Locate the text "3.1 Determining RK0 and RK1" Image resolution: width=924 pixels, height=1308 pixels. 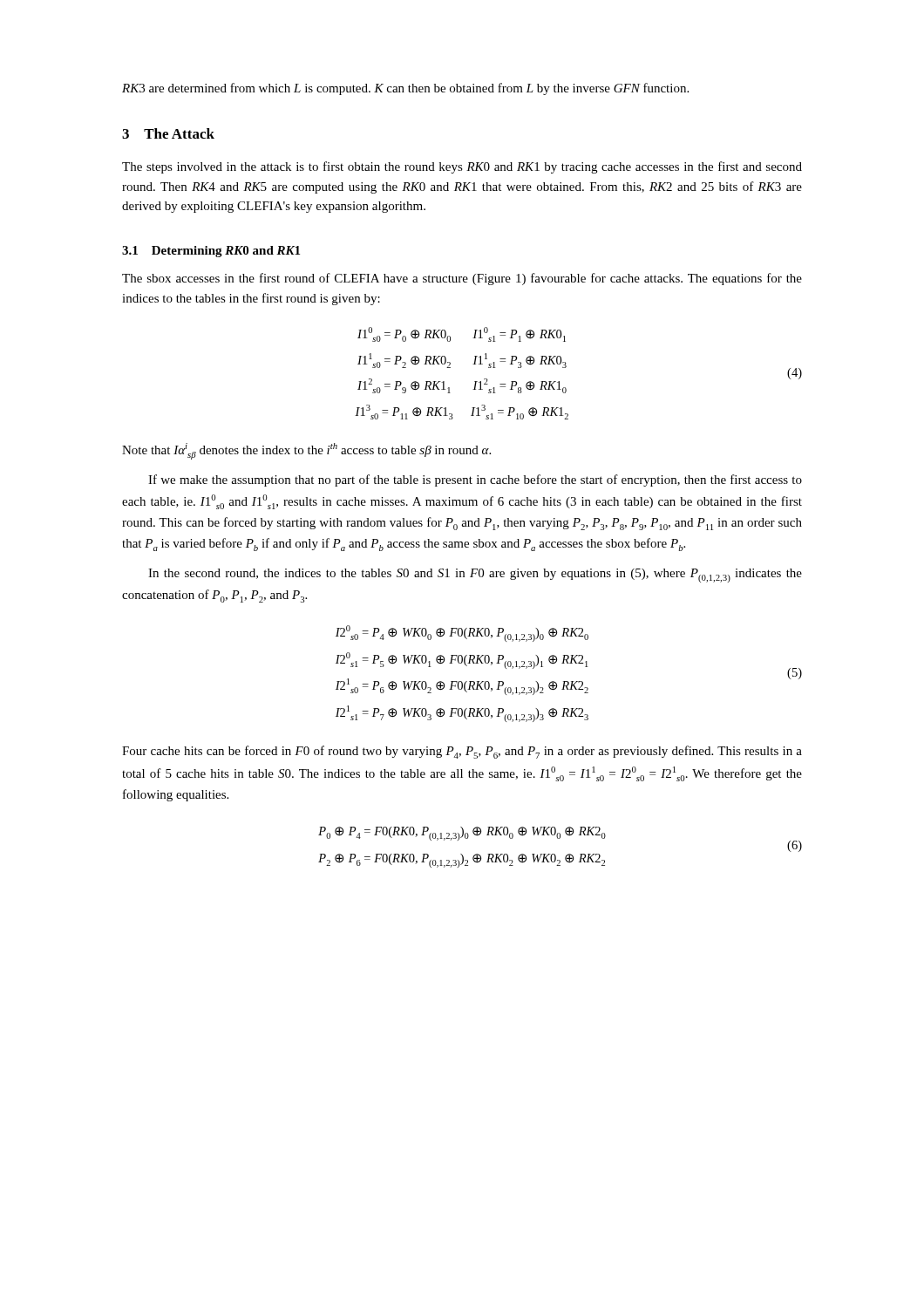[211, 250]
